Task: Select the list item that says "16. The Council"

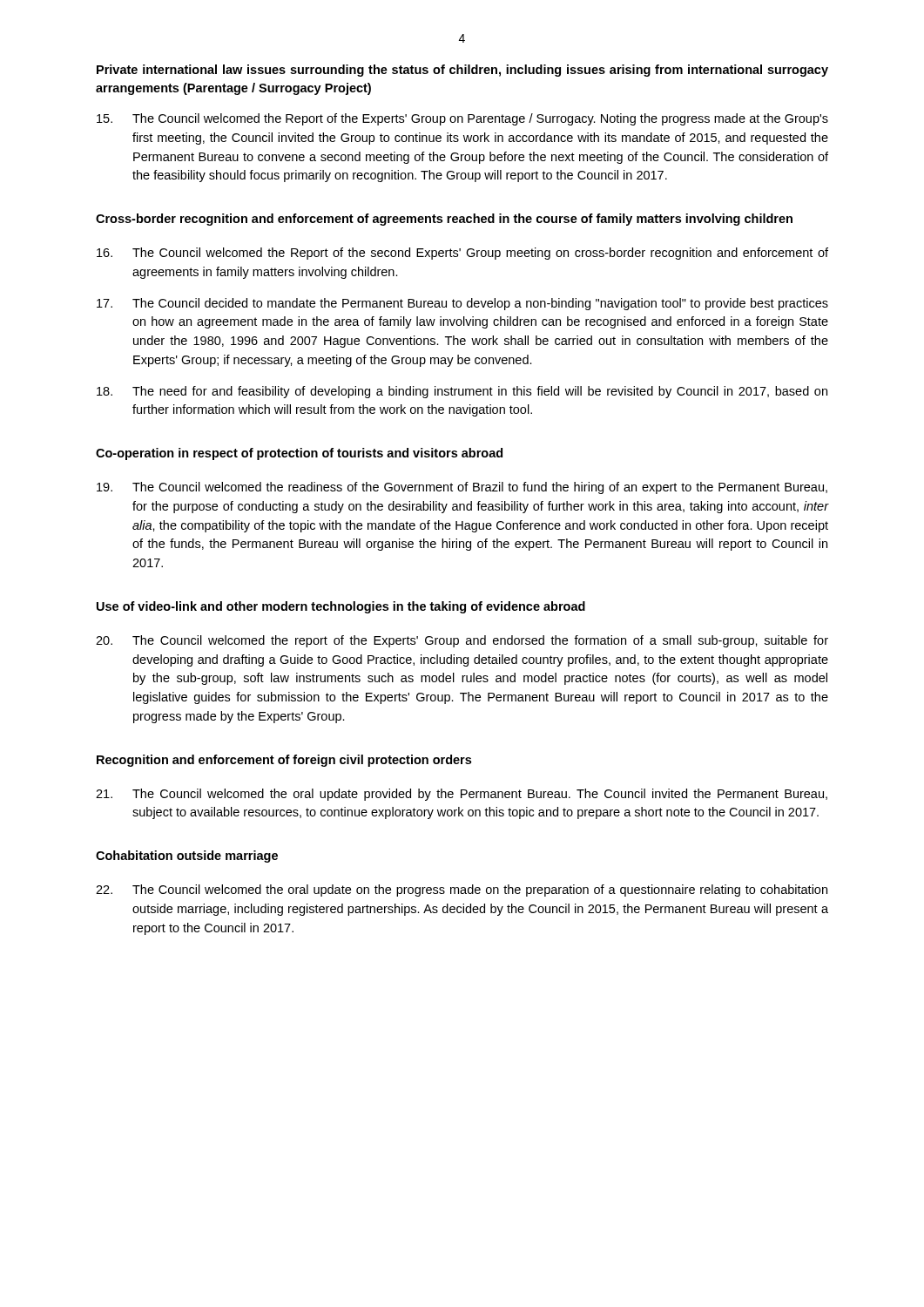Action: 462,263
